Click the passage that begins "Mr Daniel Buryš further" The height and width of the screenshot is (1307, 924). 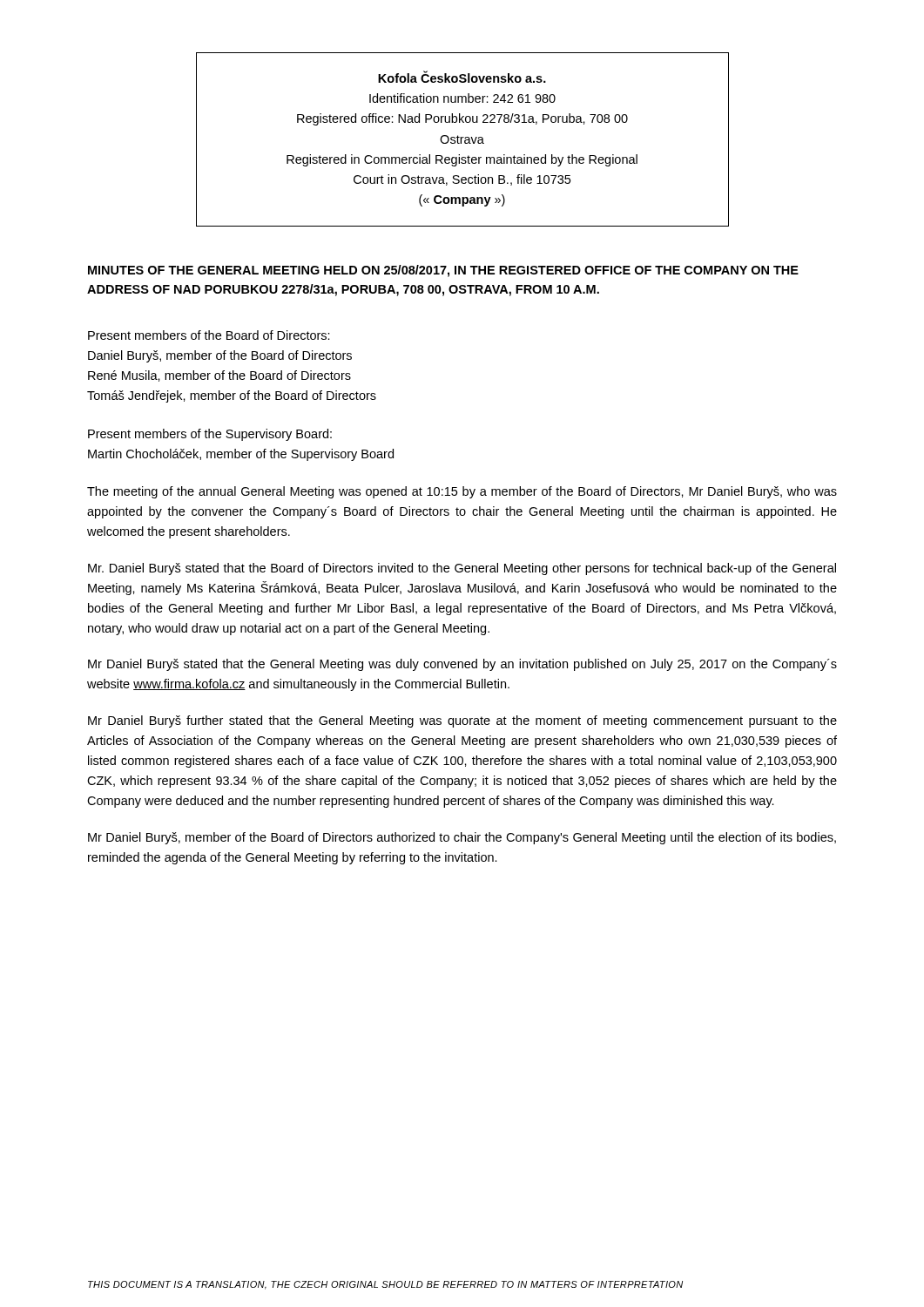(462, 761)
